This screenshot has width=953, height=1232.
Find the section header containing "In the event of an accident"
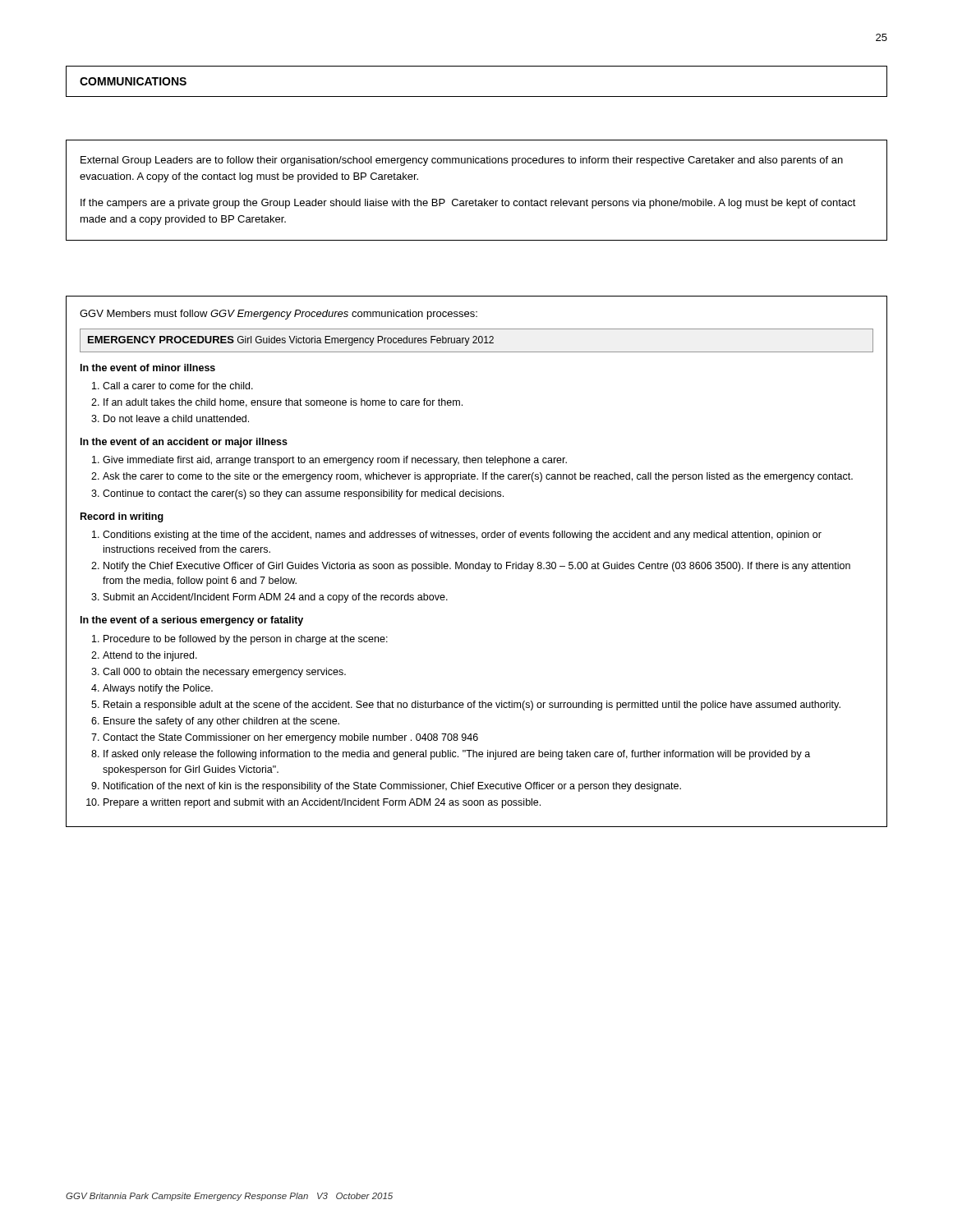pos(184,442)
